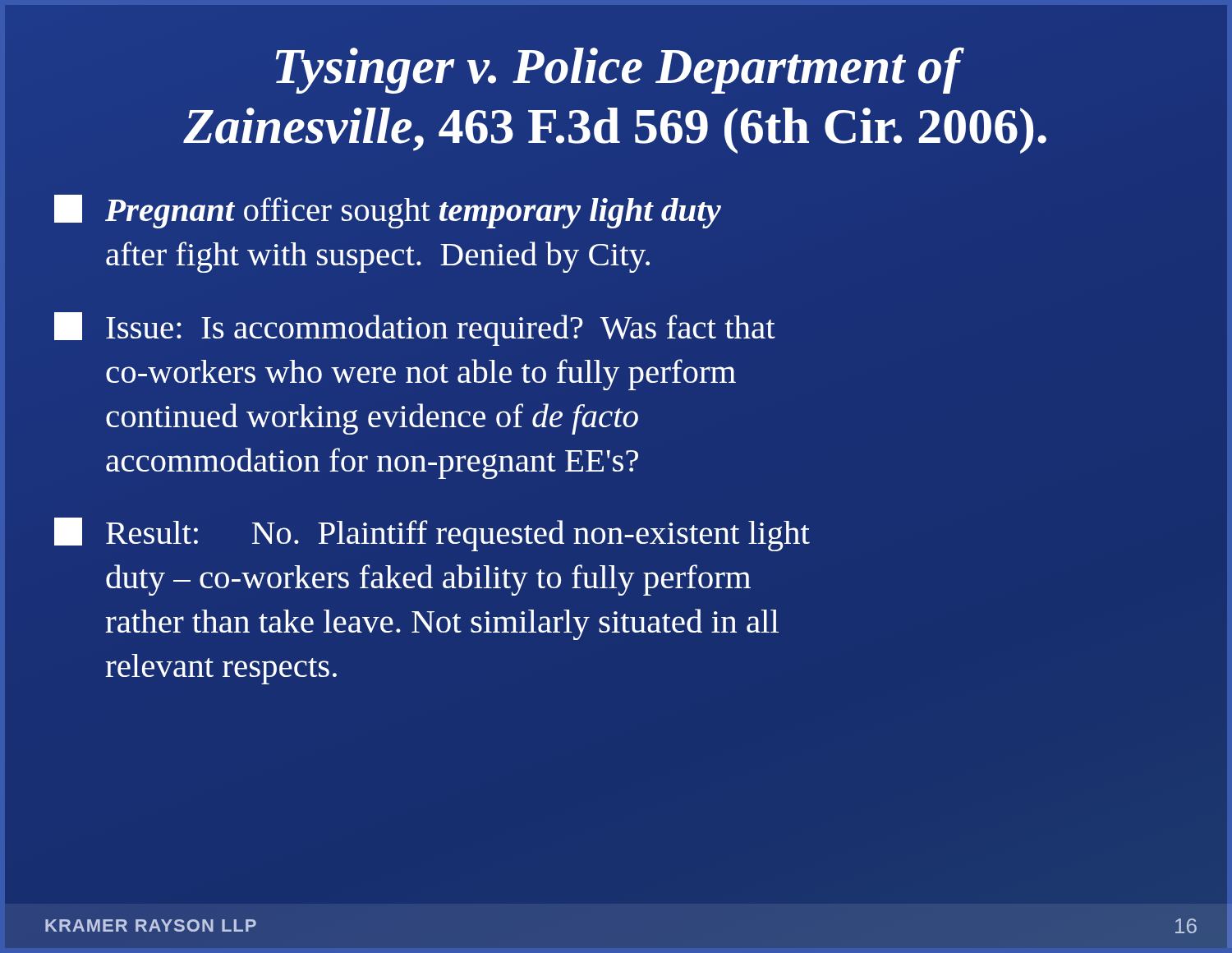Screen dimensions: 953x1232
Task: Locate the passage starting "Result: No. Plaintiff"
Action: click(x=616, y=599)
